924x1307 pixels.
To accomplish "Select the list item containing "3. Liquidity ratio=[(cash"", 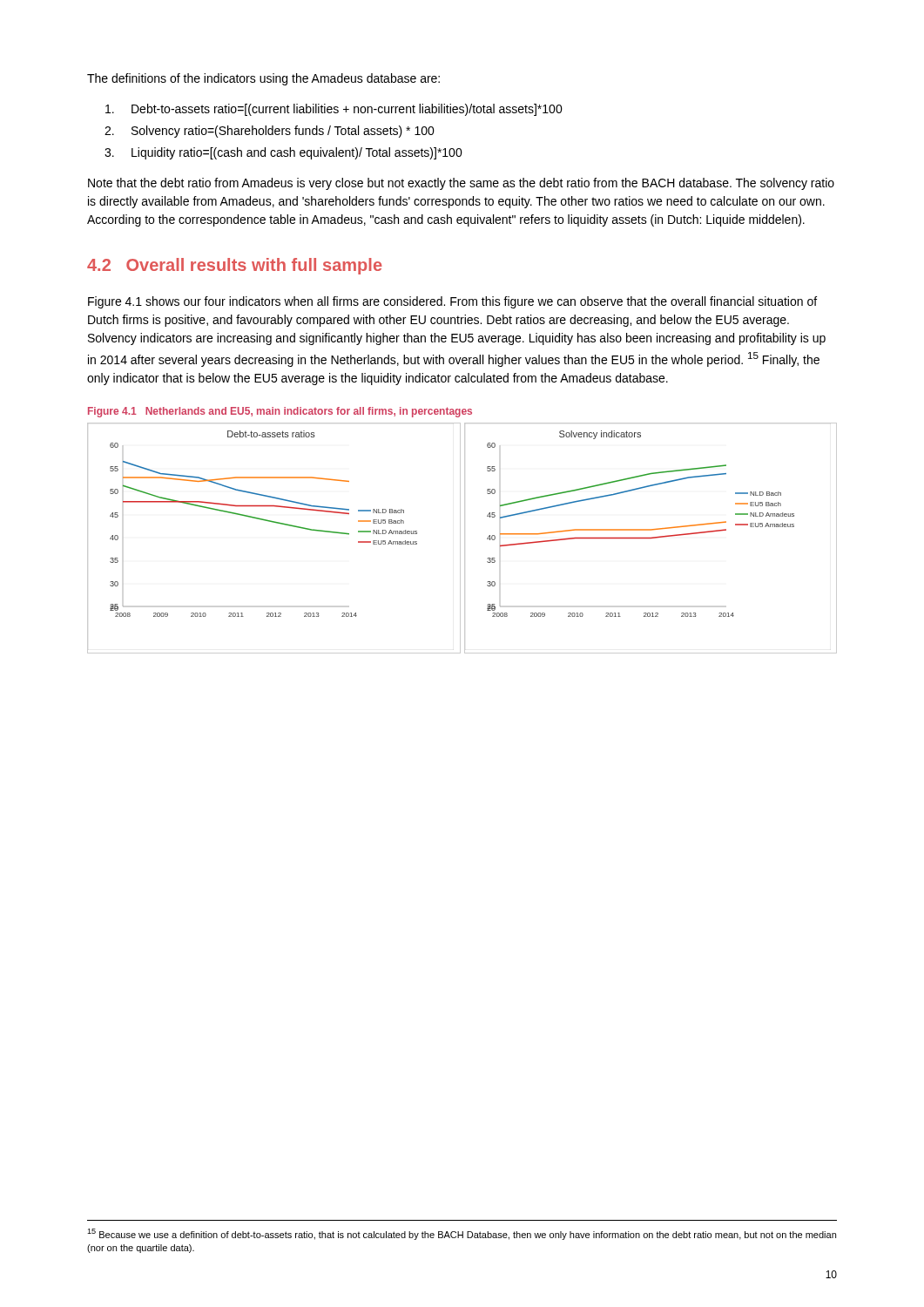I will [471, 153].
